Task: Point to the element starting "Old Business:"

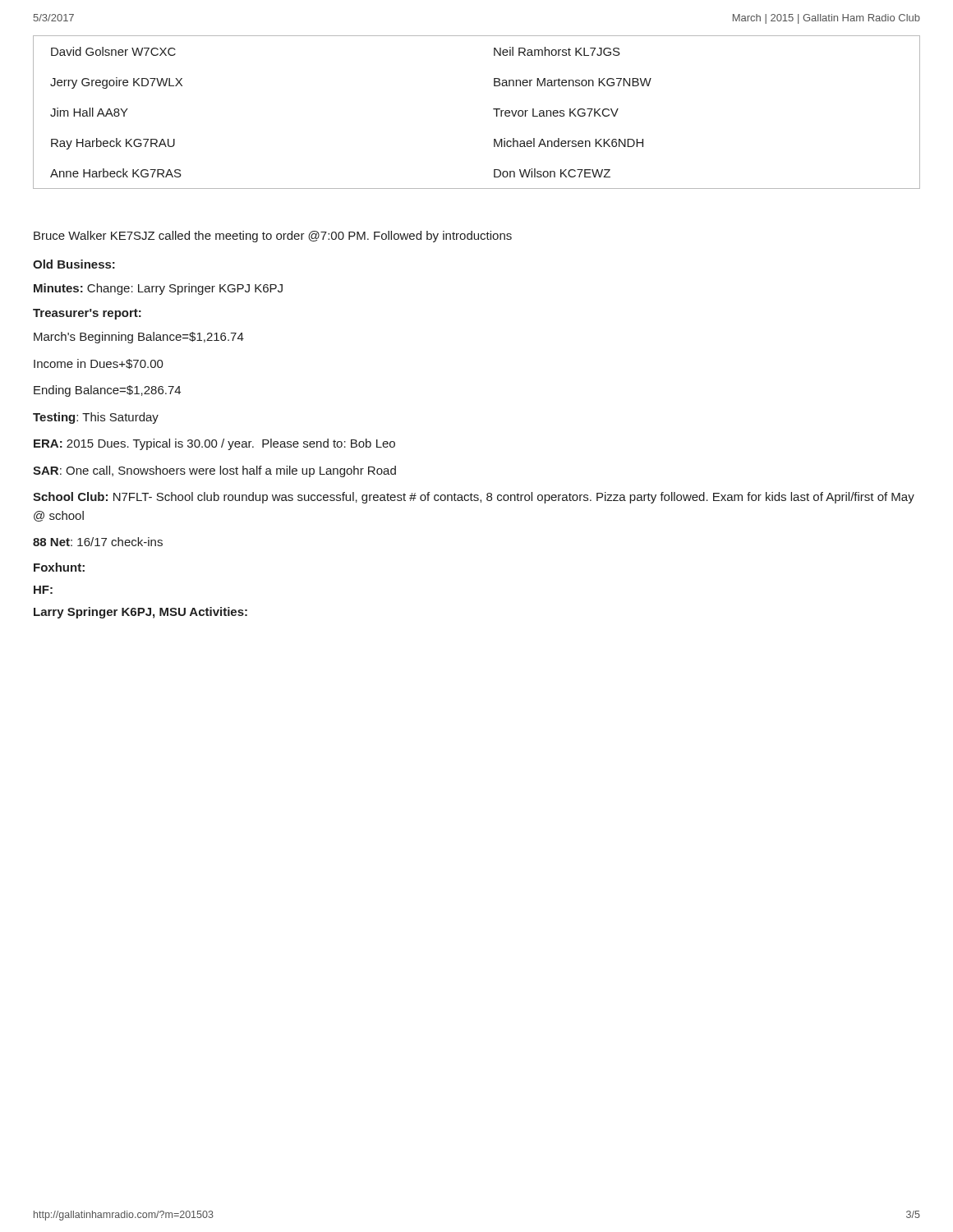Action: (x=74, y=264)
